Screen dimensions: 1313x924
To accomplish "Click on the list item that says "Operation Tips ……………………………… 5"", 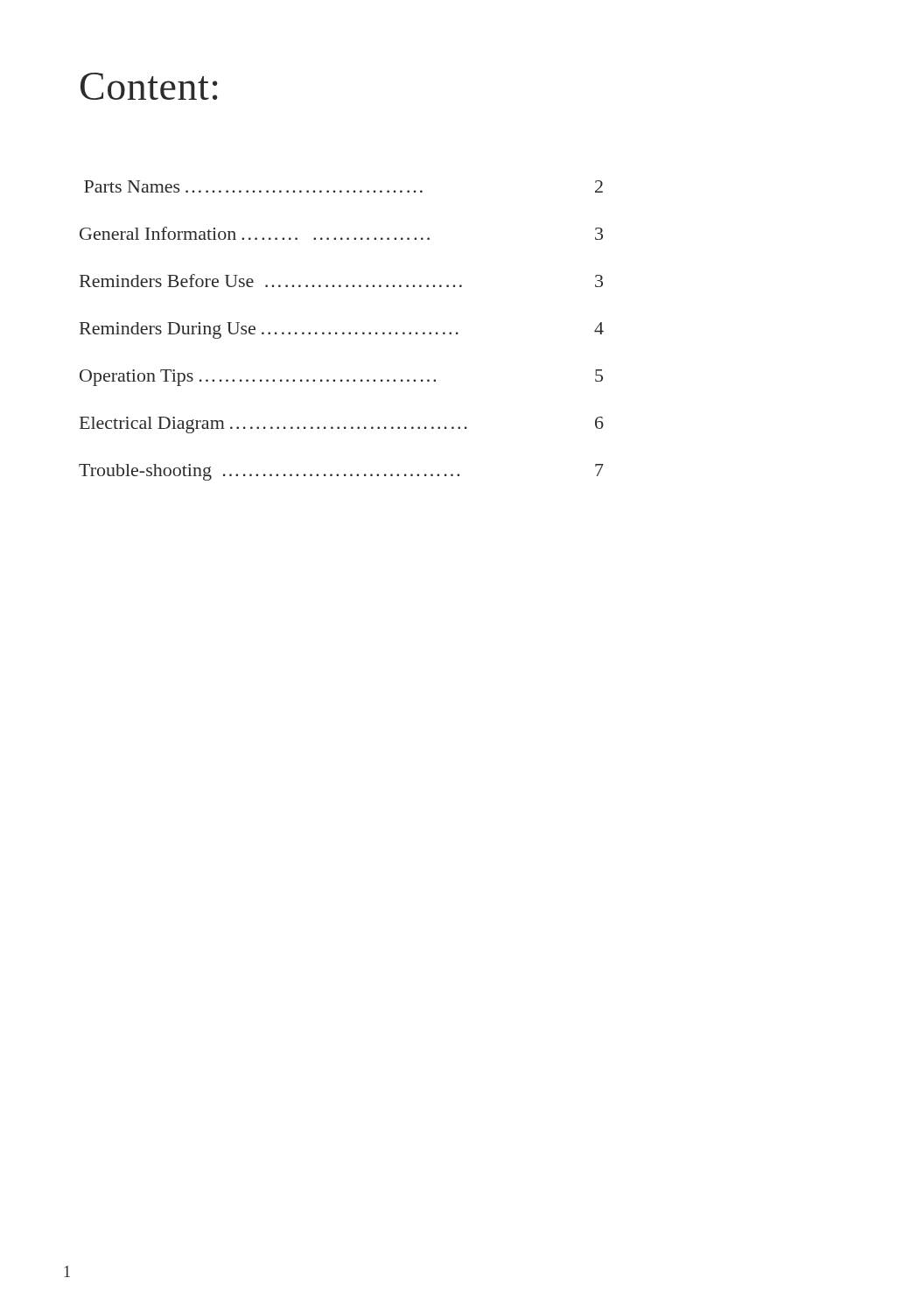I will tap(341, 376).
